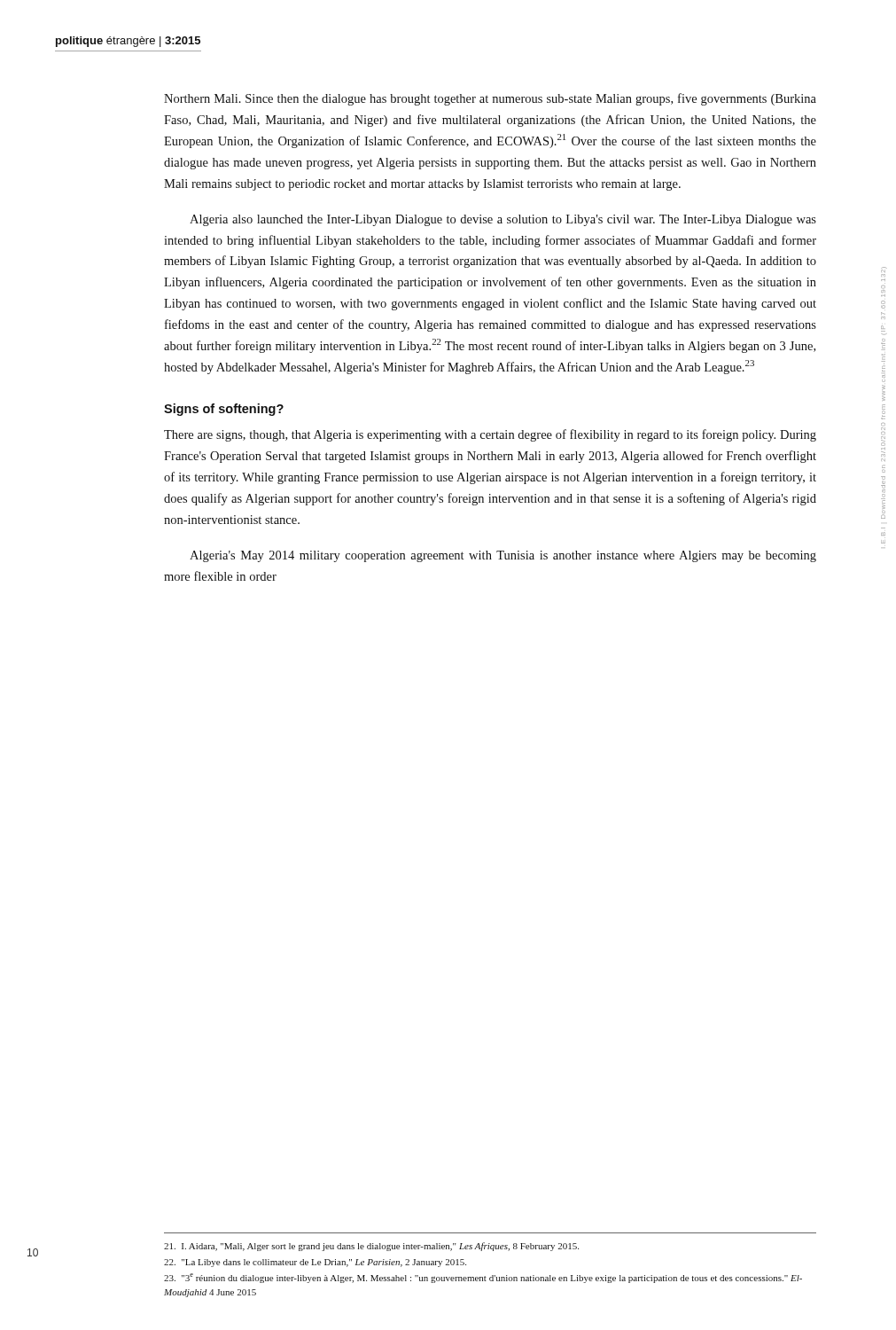Click the passage that begins "Northern Mali. Since then"
The height and width of the screenshot is (1330, 896).
[x=490, y=142]
